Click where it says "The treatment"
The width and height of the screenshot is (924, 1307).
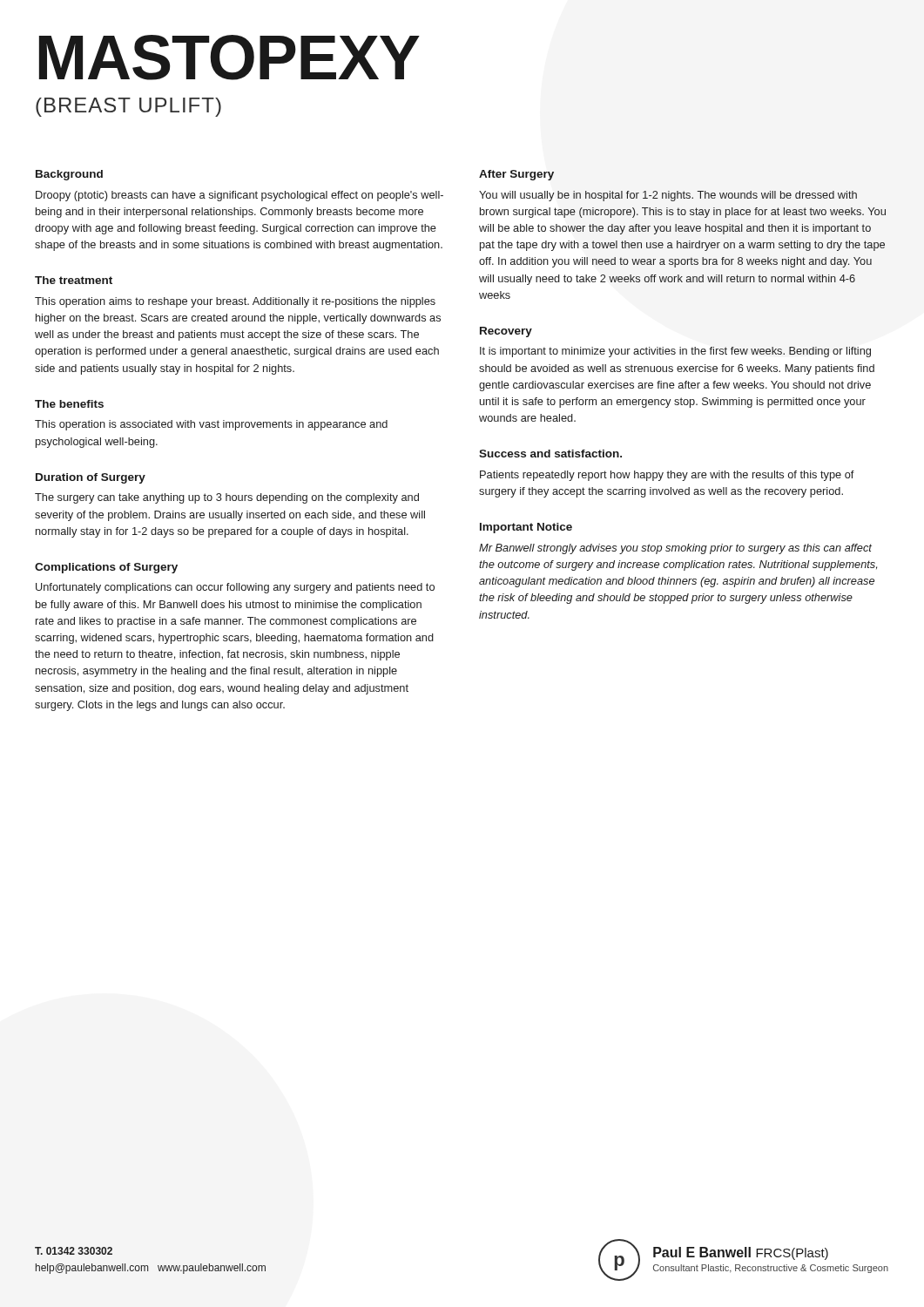[x=74, y=280]
